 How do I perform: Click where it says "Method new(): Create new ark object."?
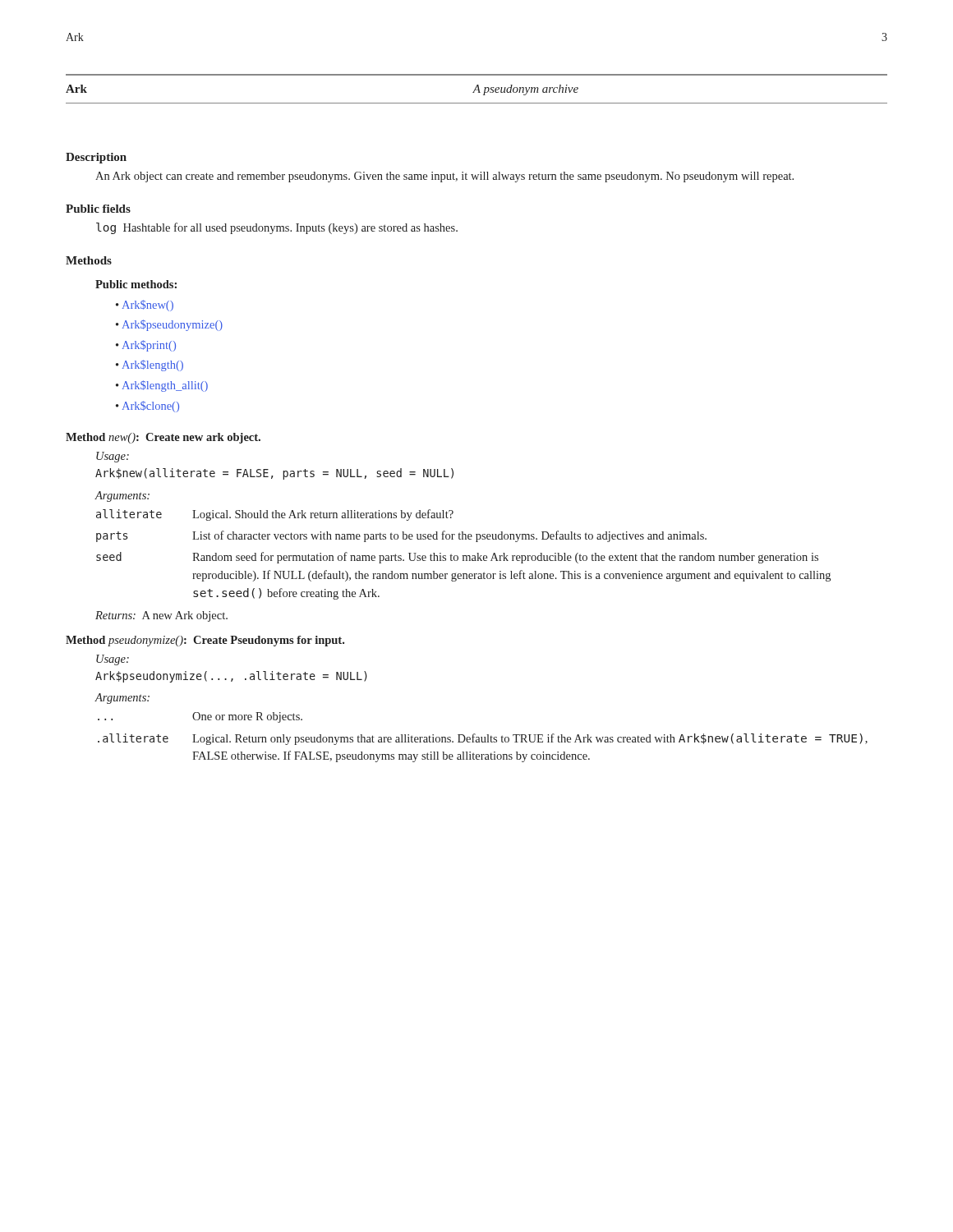[x=163, y=437]
